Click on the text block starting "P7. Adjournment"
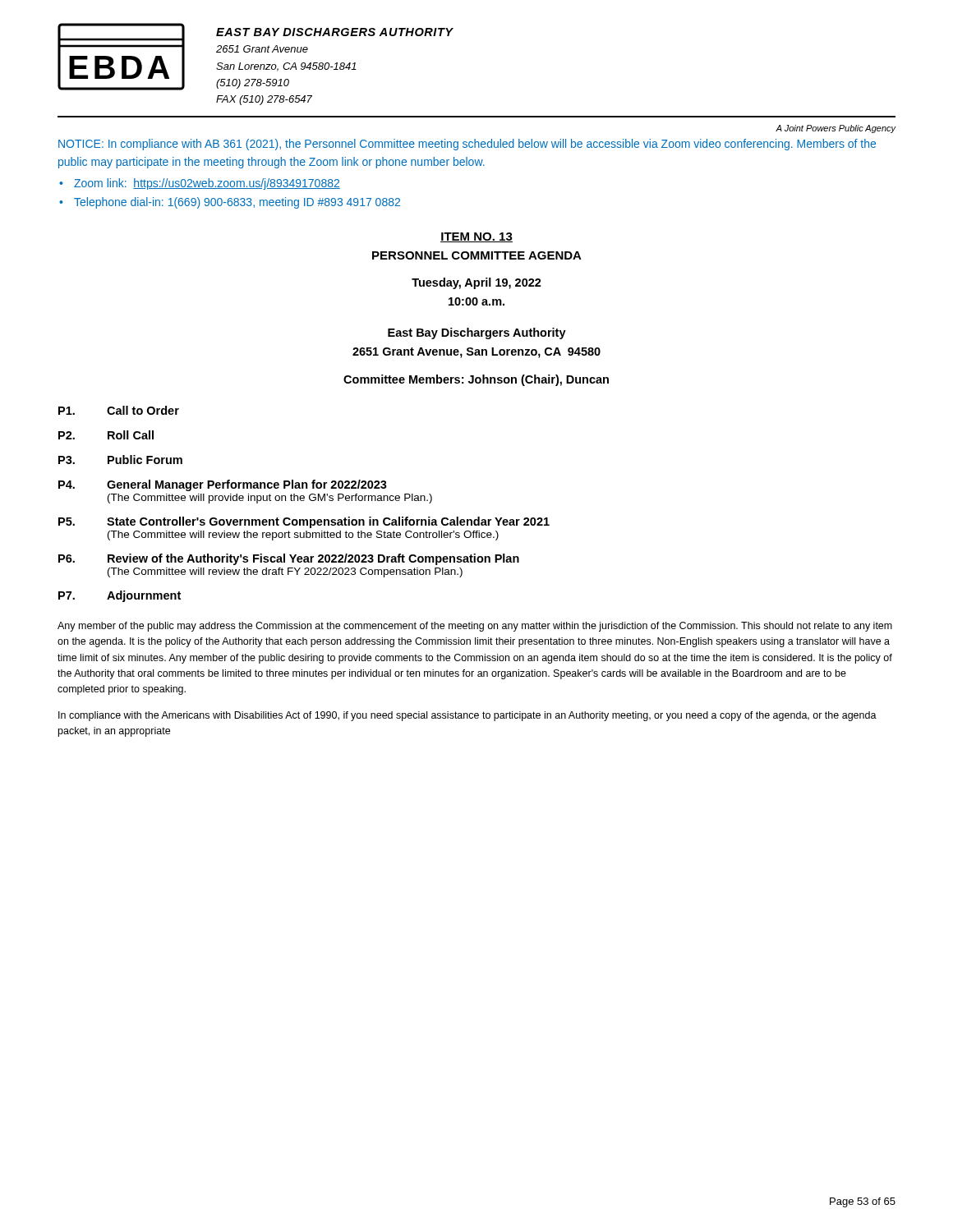953x1232 pixels. pyautogui.click(x=120, y=596)
